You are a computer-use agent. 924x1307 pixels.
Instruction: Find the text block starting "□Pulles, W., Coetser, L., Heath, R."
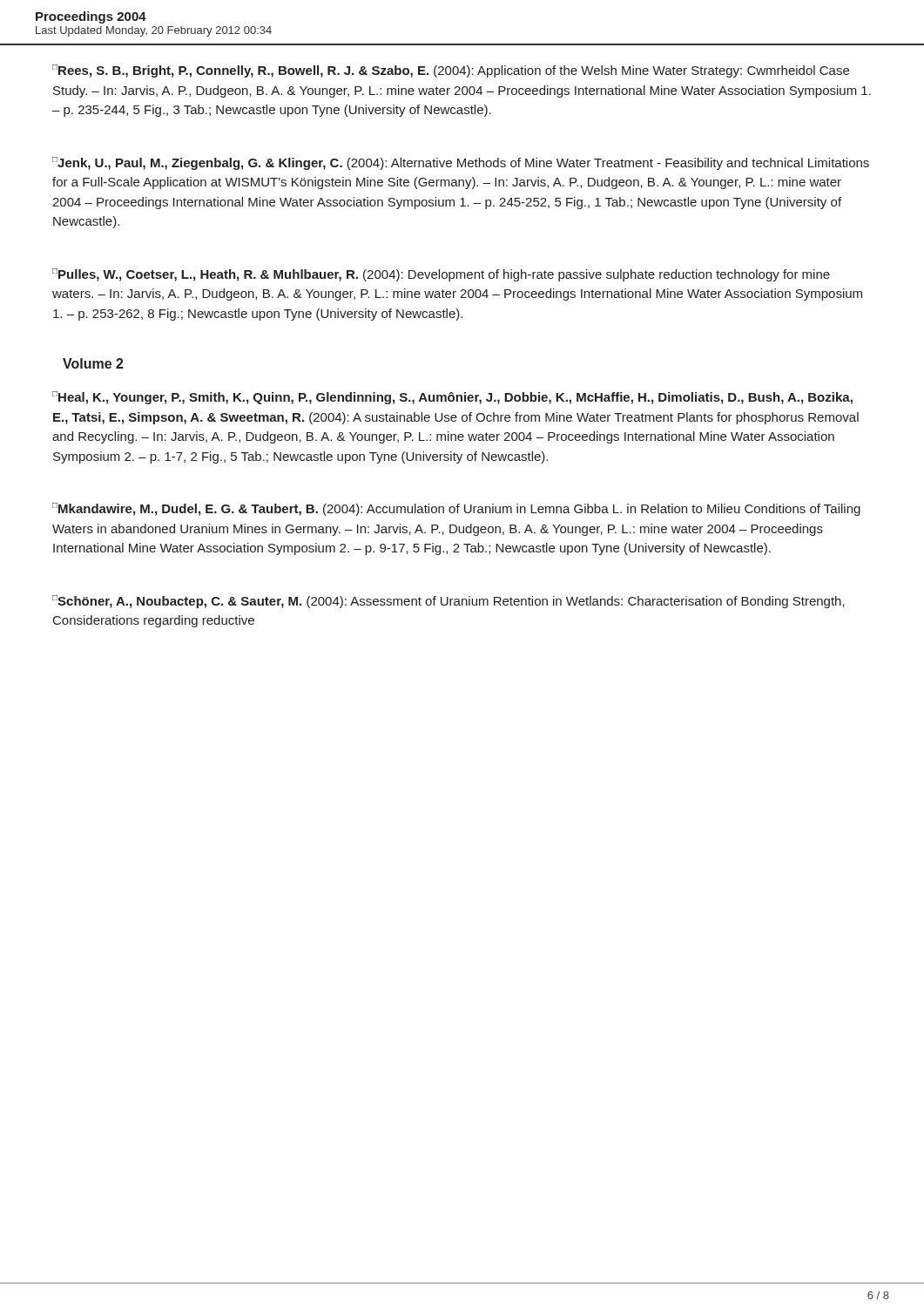pyautogui.click(x=458, y=293)
